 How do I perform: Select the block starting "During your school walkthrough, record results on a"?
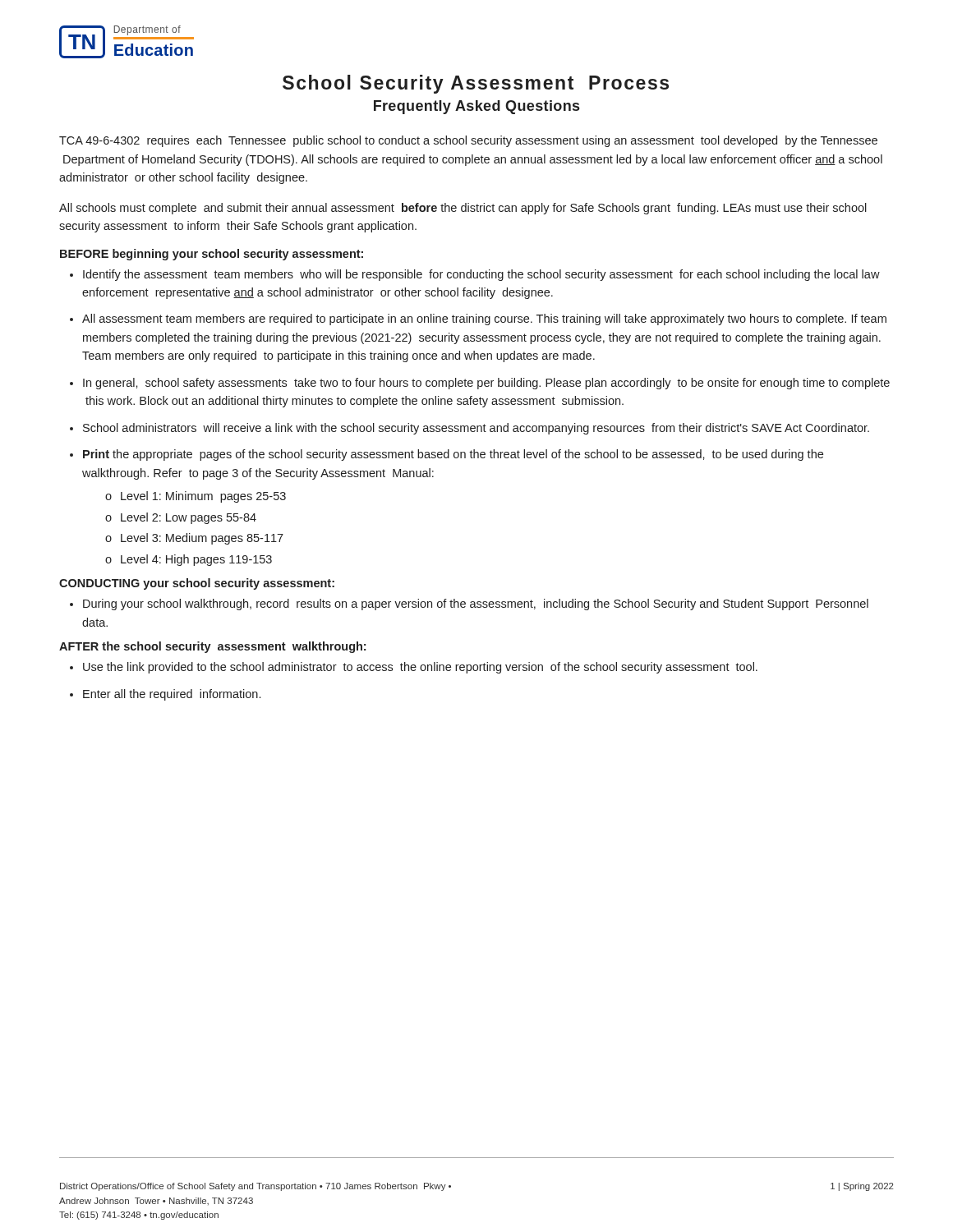[x=475, y=613]
